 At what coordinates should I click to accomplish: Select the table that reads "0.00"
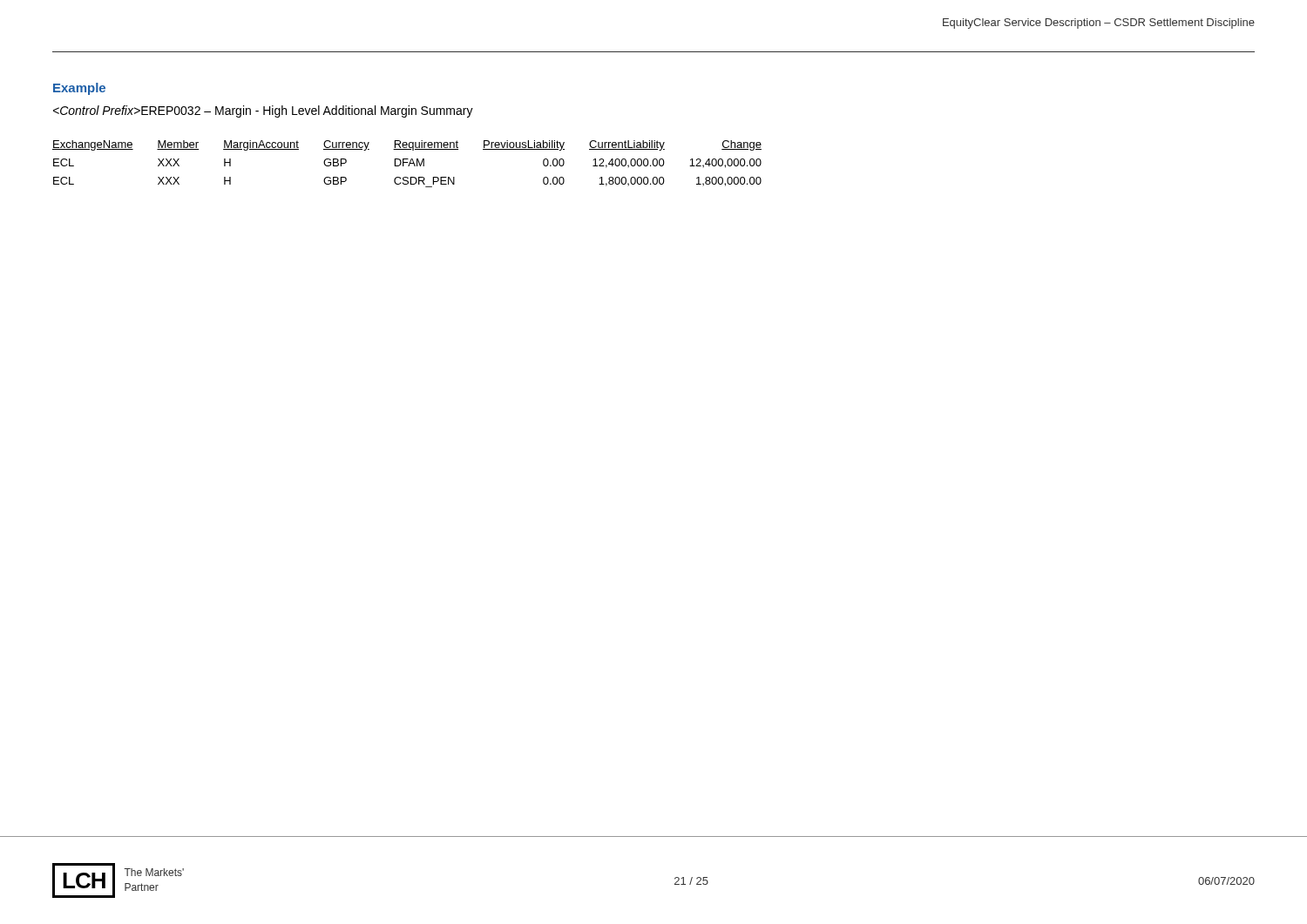pyautogui.click(x=654, y=162)
